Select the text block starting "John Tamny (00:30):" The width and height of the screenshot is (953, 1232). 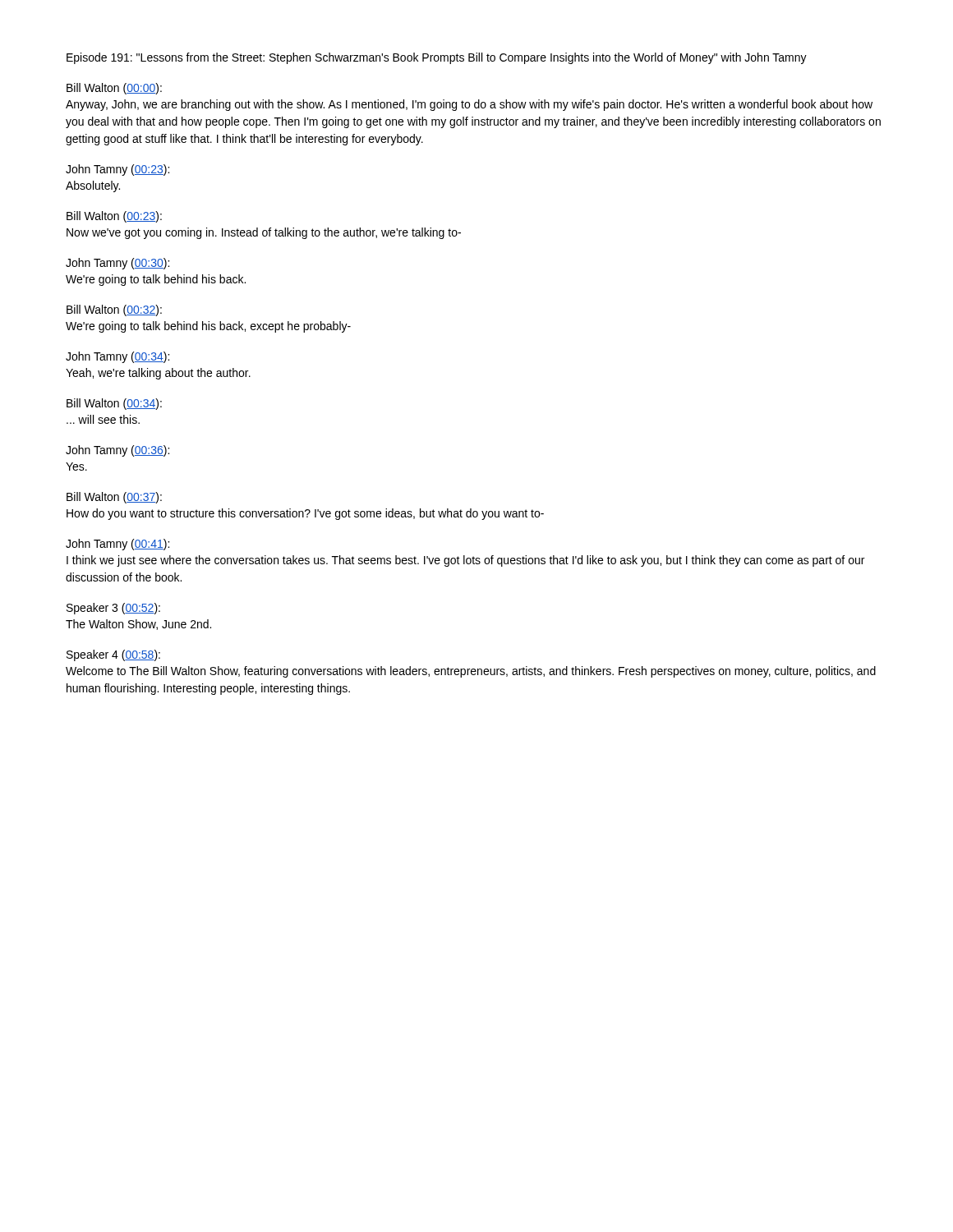coord(118,263)
